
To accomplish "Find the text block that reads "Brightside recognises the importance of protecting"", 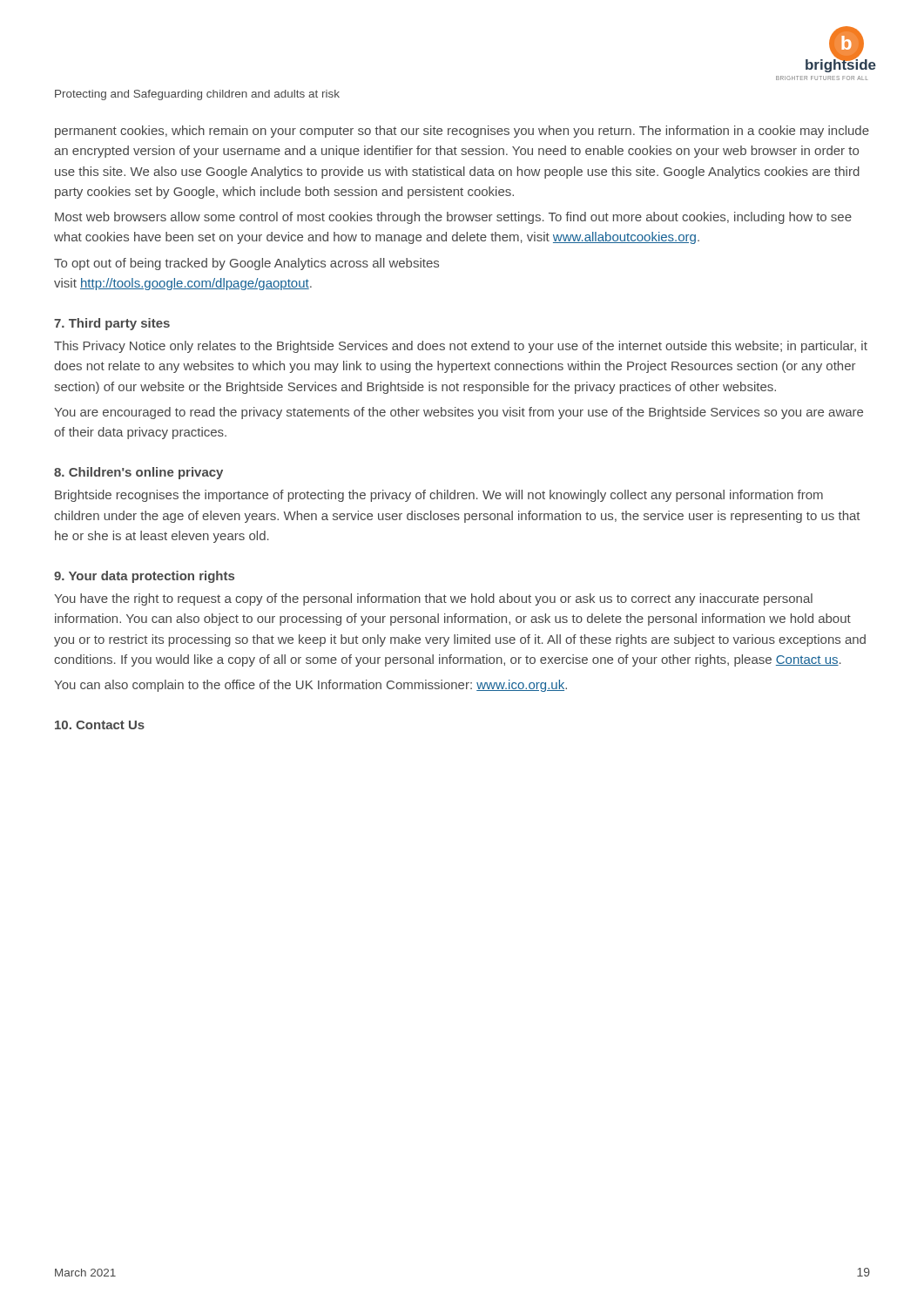I will (457, 515).
